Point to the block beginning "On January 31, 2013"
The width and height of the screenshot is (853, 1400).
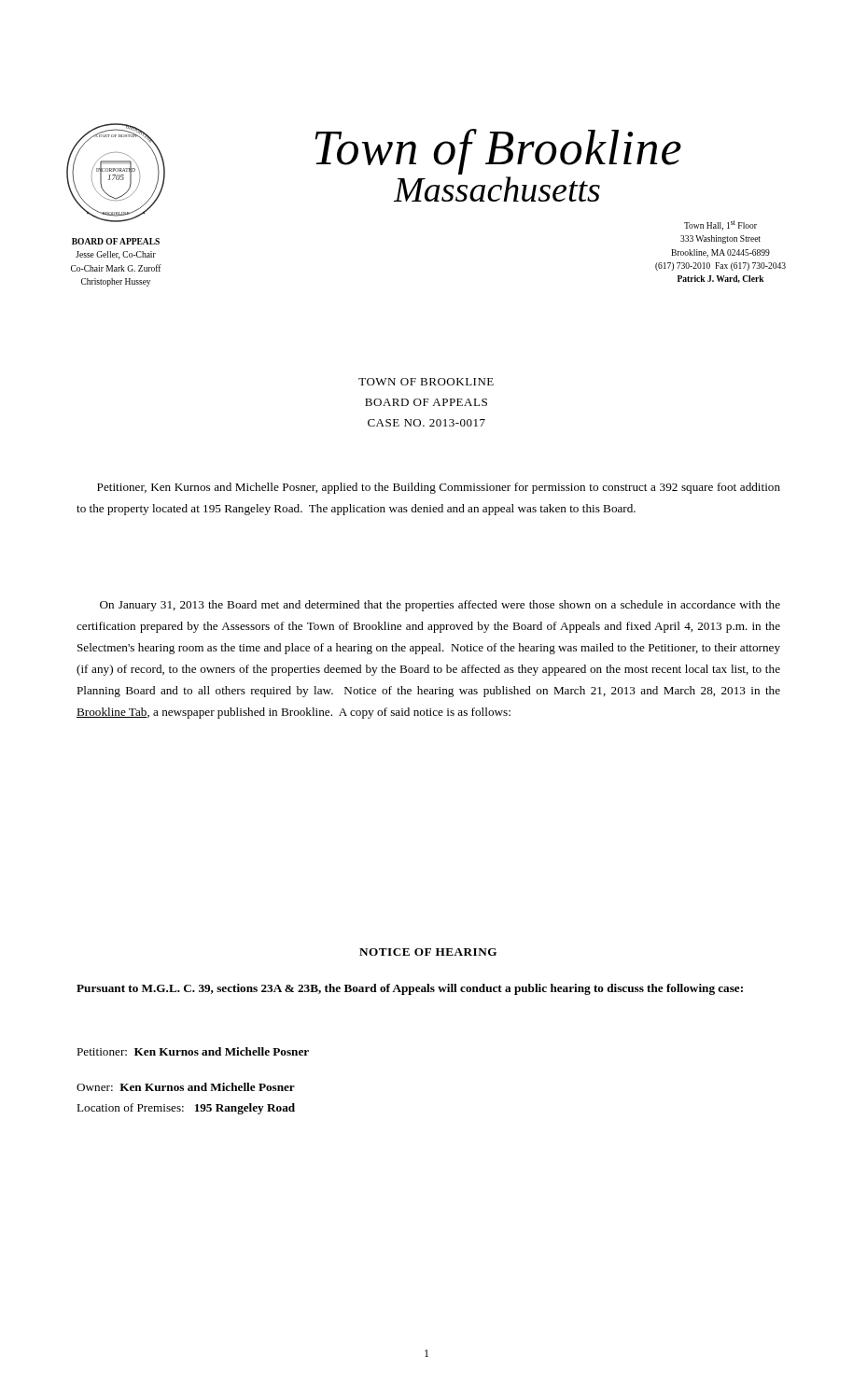(428, 658)
